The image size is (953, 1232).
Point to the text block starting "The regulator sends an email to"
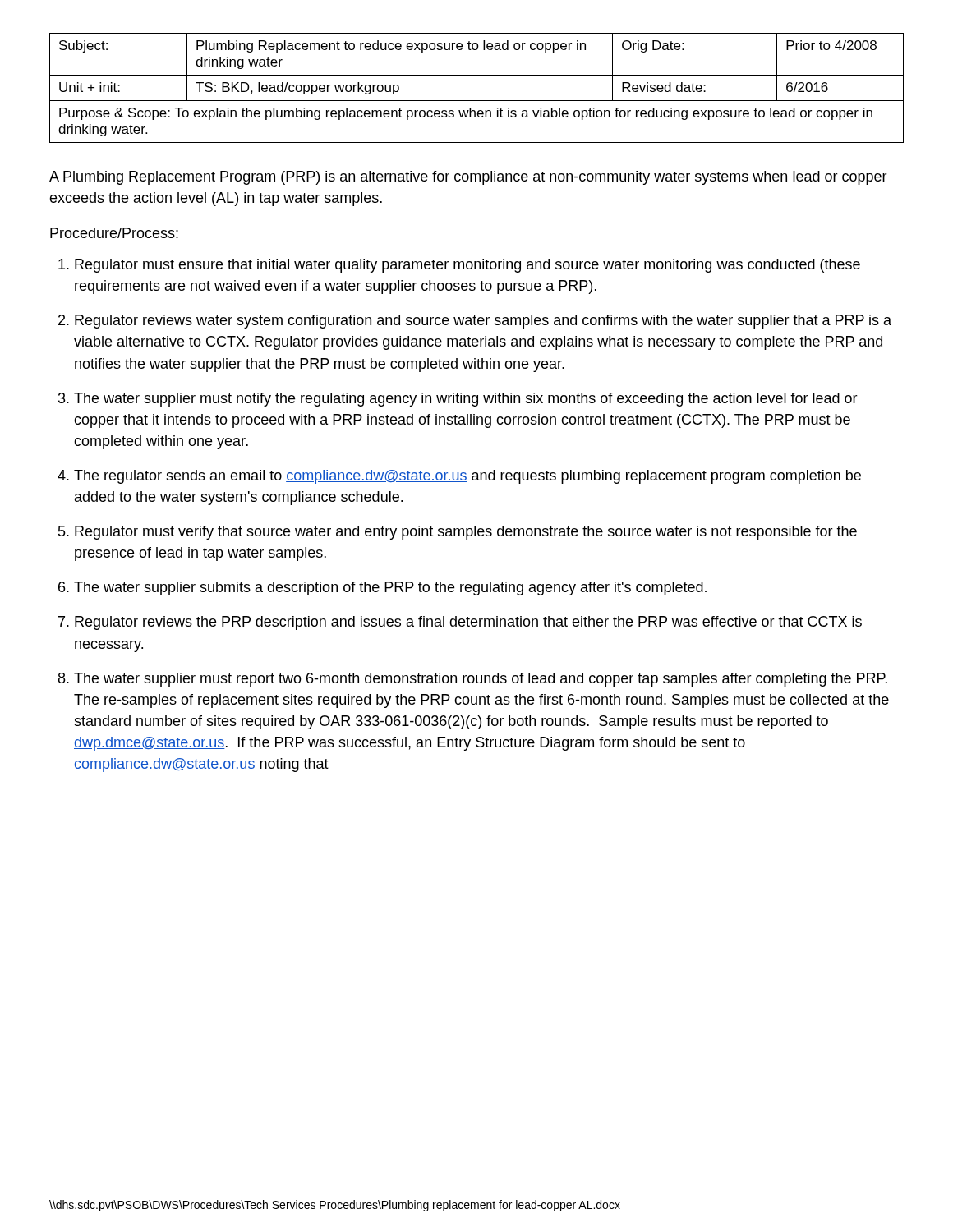(x=489, y=486)
